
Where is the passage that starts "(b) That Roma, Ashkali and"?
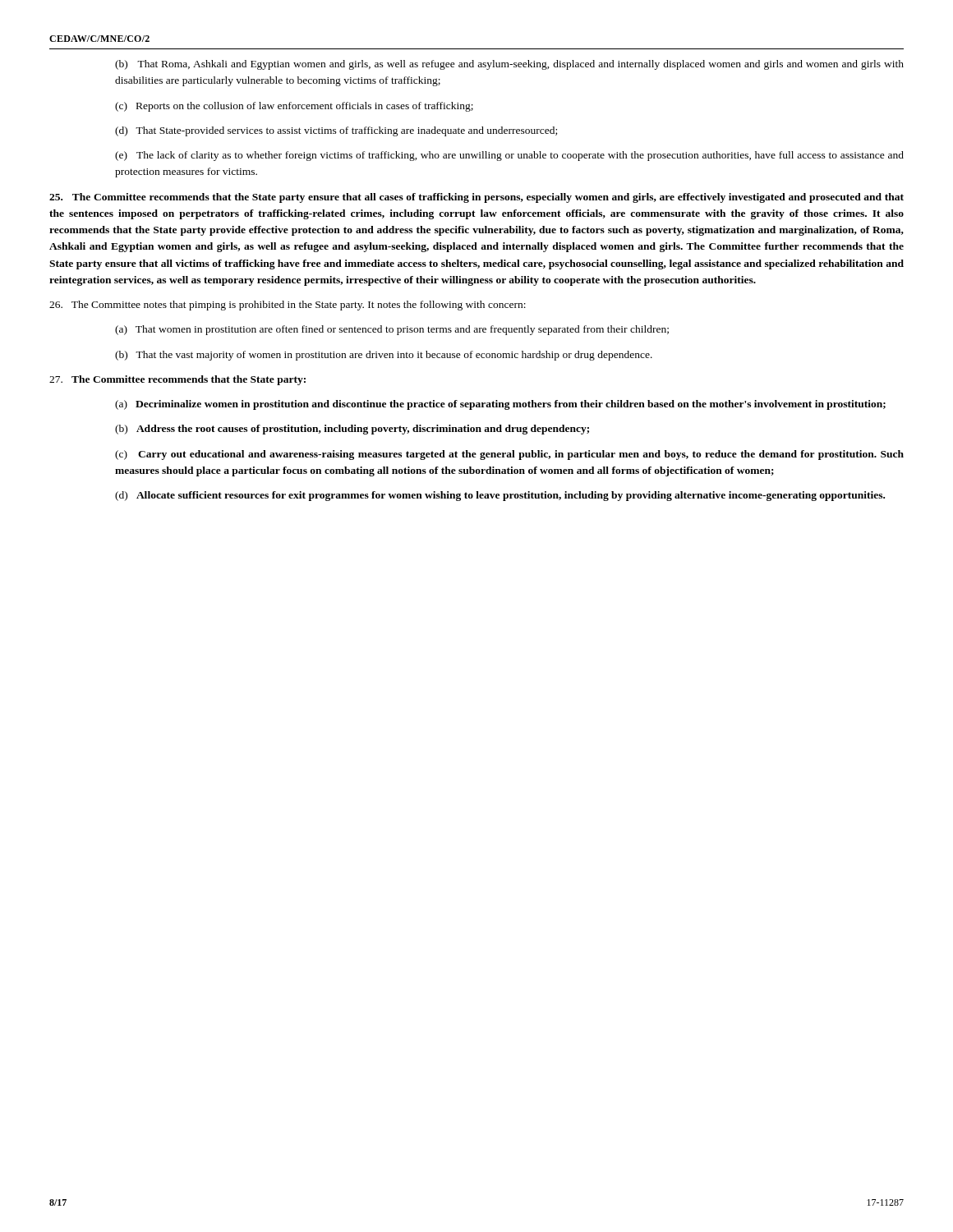(509, 72)
